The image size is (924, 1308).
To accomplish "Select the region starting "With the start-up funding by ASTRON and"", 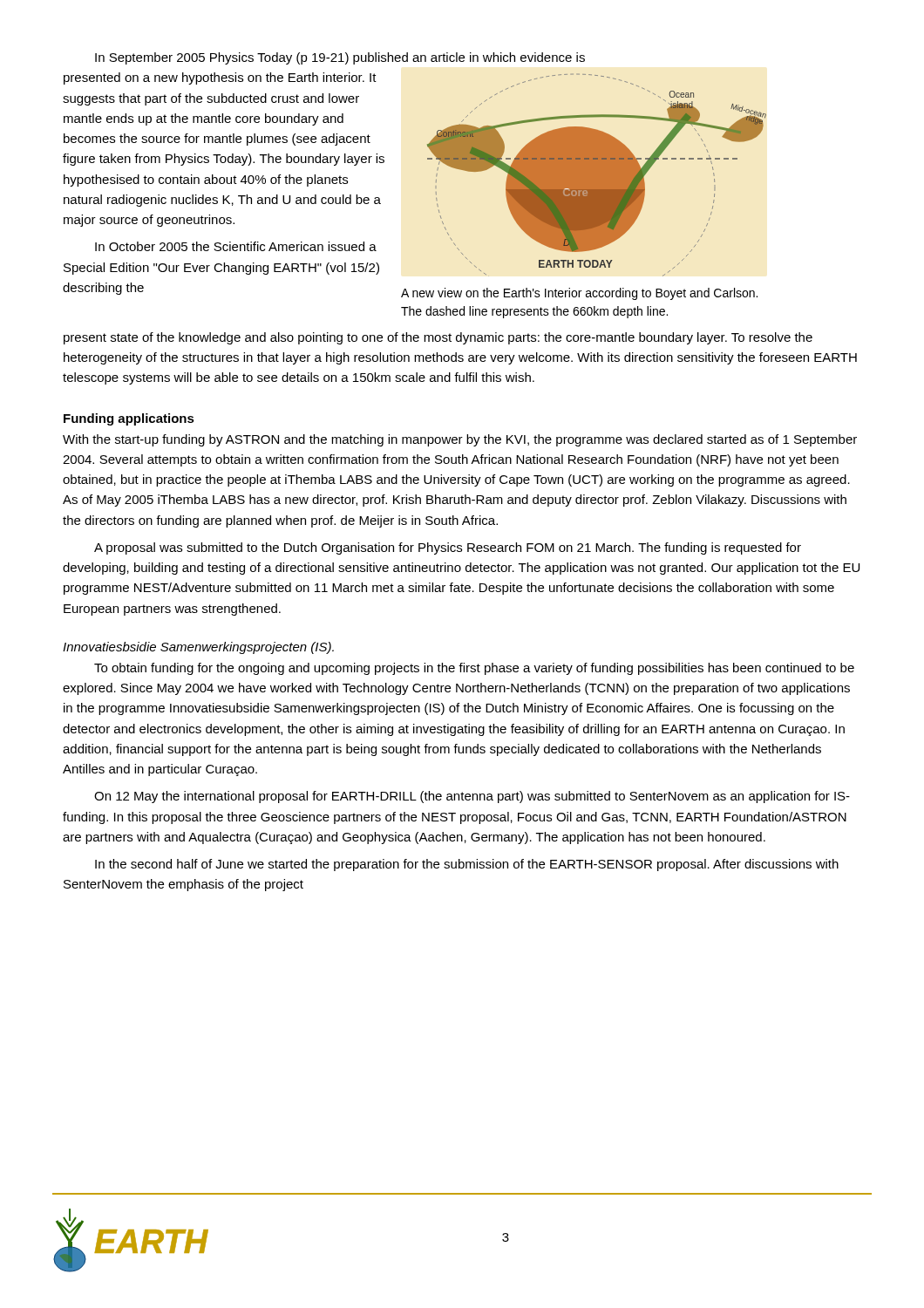I will 460,479.
